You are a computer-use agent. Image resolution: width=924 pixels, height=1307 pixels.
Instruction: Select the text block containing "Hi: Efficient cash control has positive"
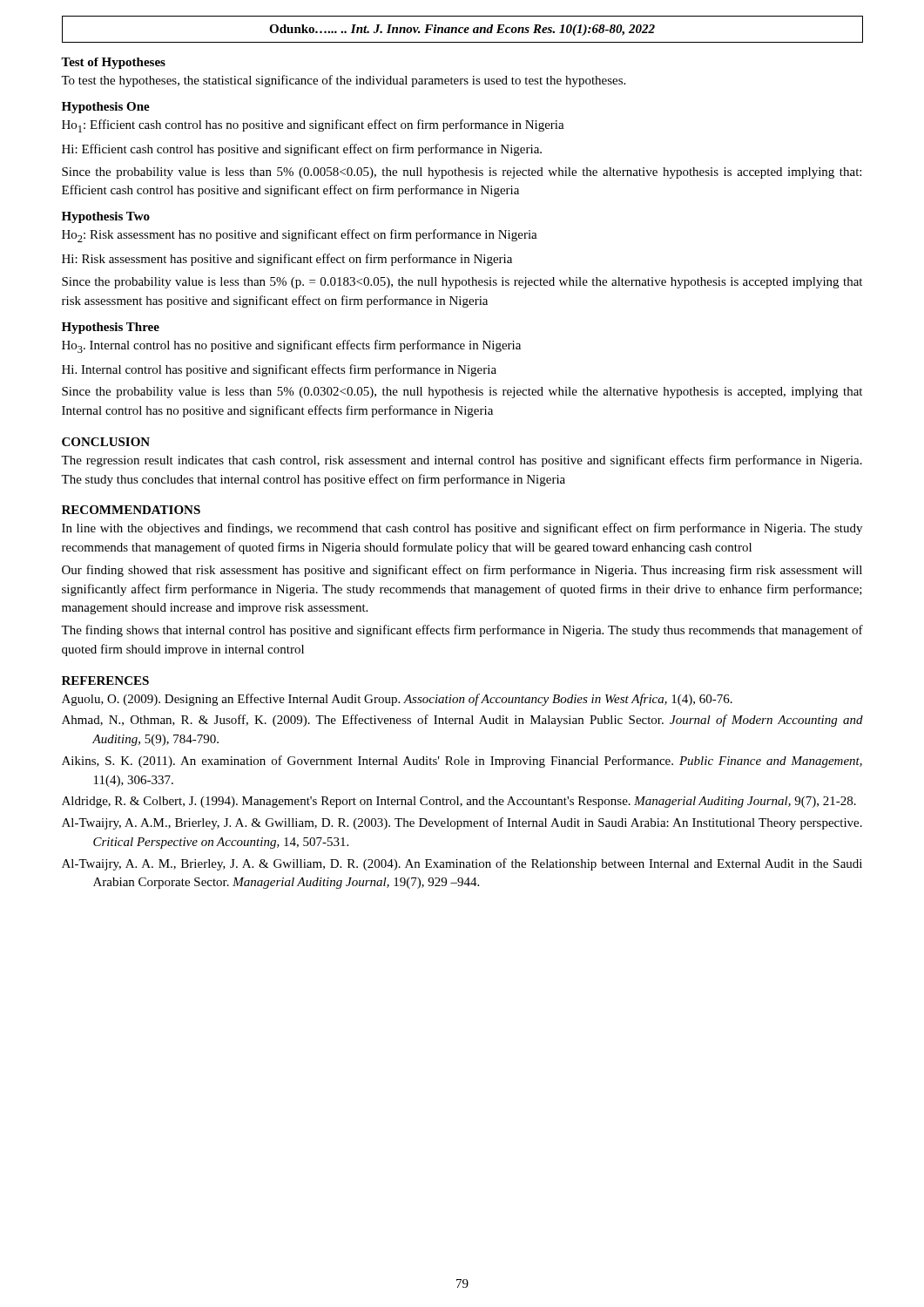302,149
